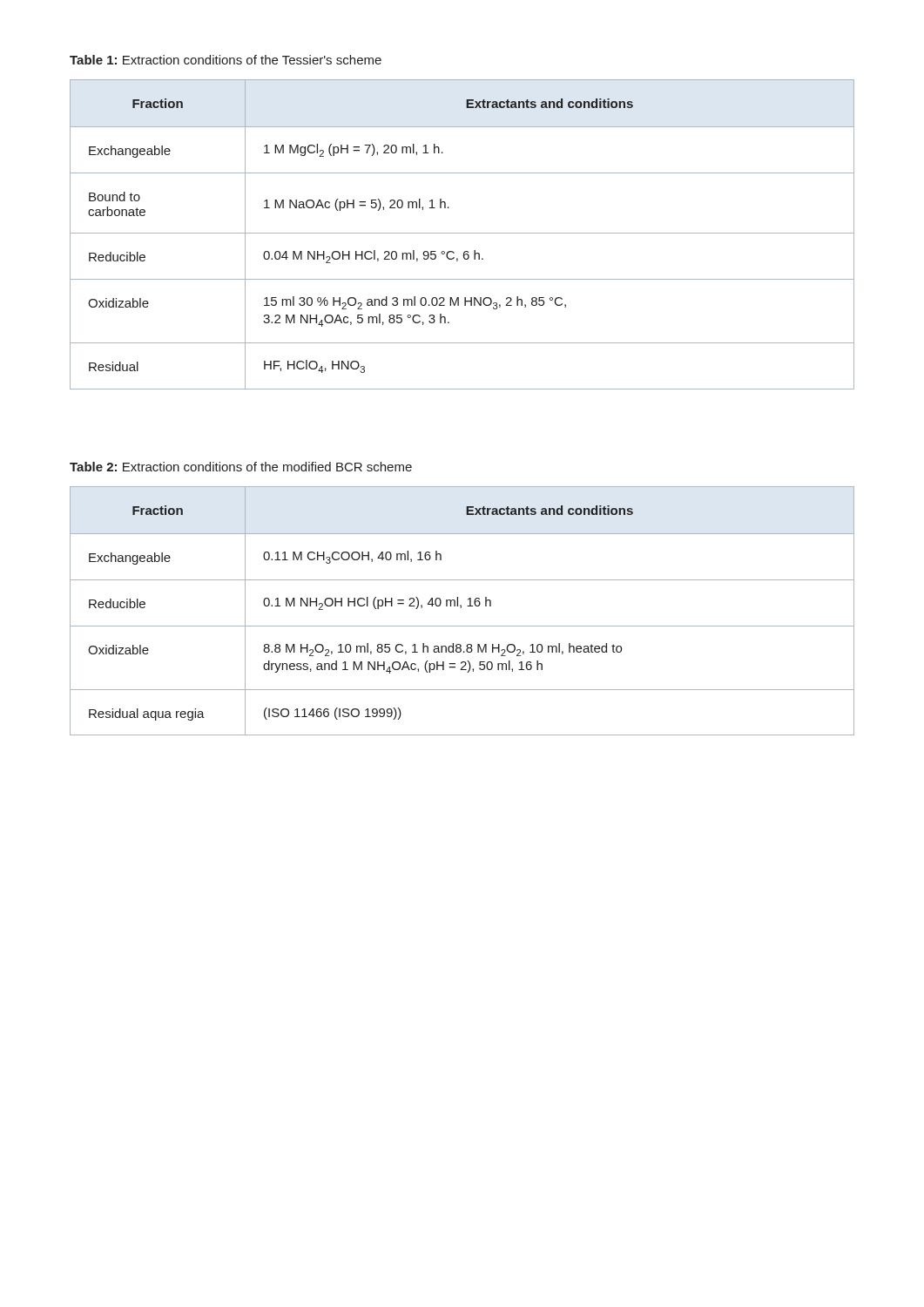
Task: Find the caption that reads "Table 1: Extraction conditions of"
Action: pyautogui.click(x=226, y=60)
